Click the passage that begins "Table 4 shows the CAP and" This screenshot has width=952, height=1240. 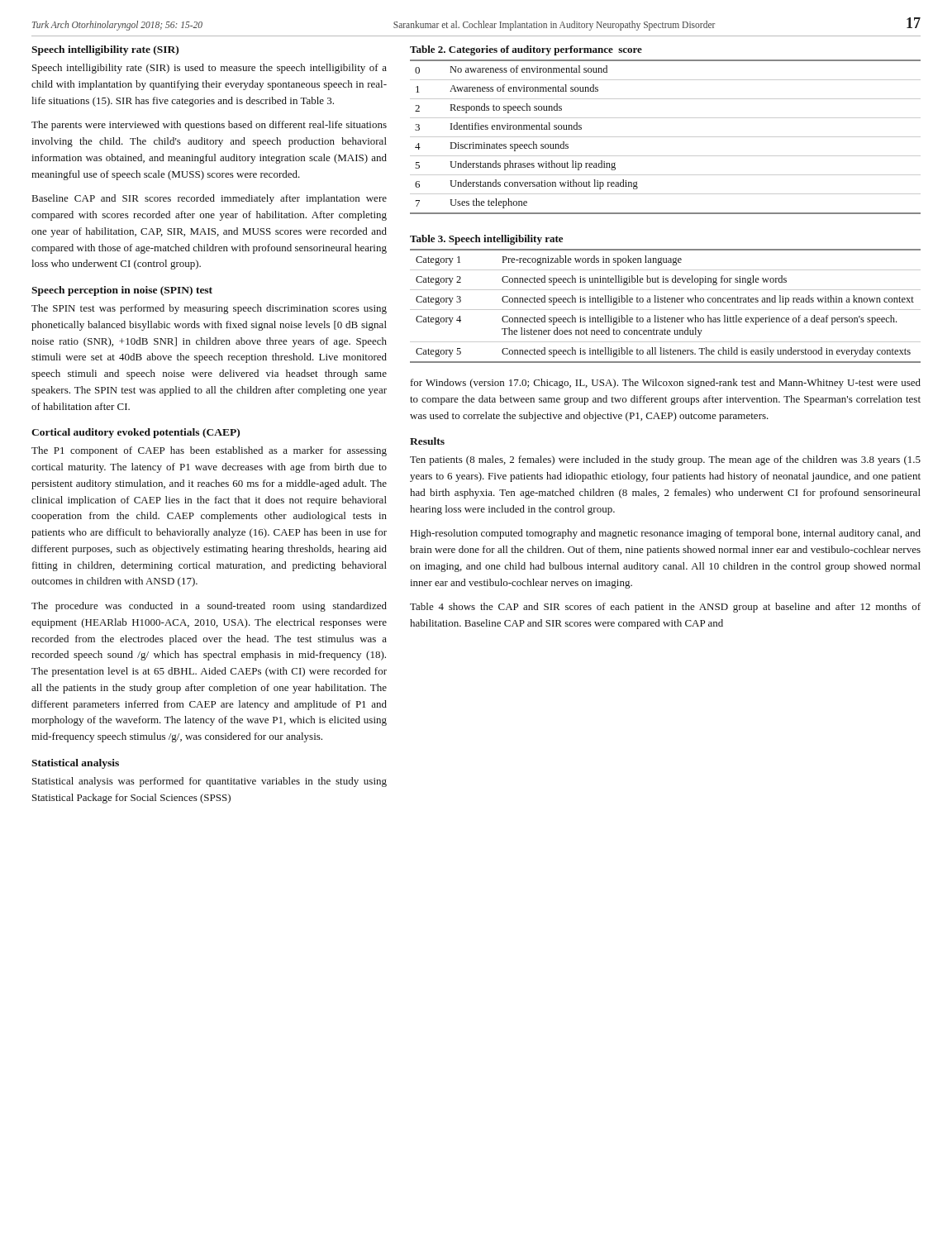point(665,615)
